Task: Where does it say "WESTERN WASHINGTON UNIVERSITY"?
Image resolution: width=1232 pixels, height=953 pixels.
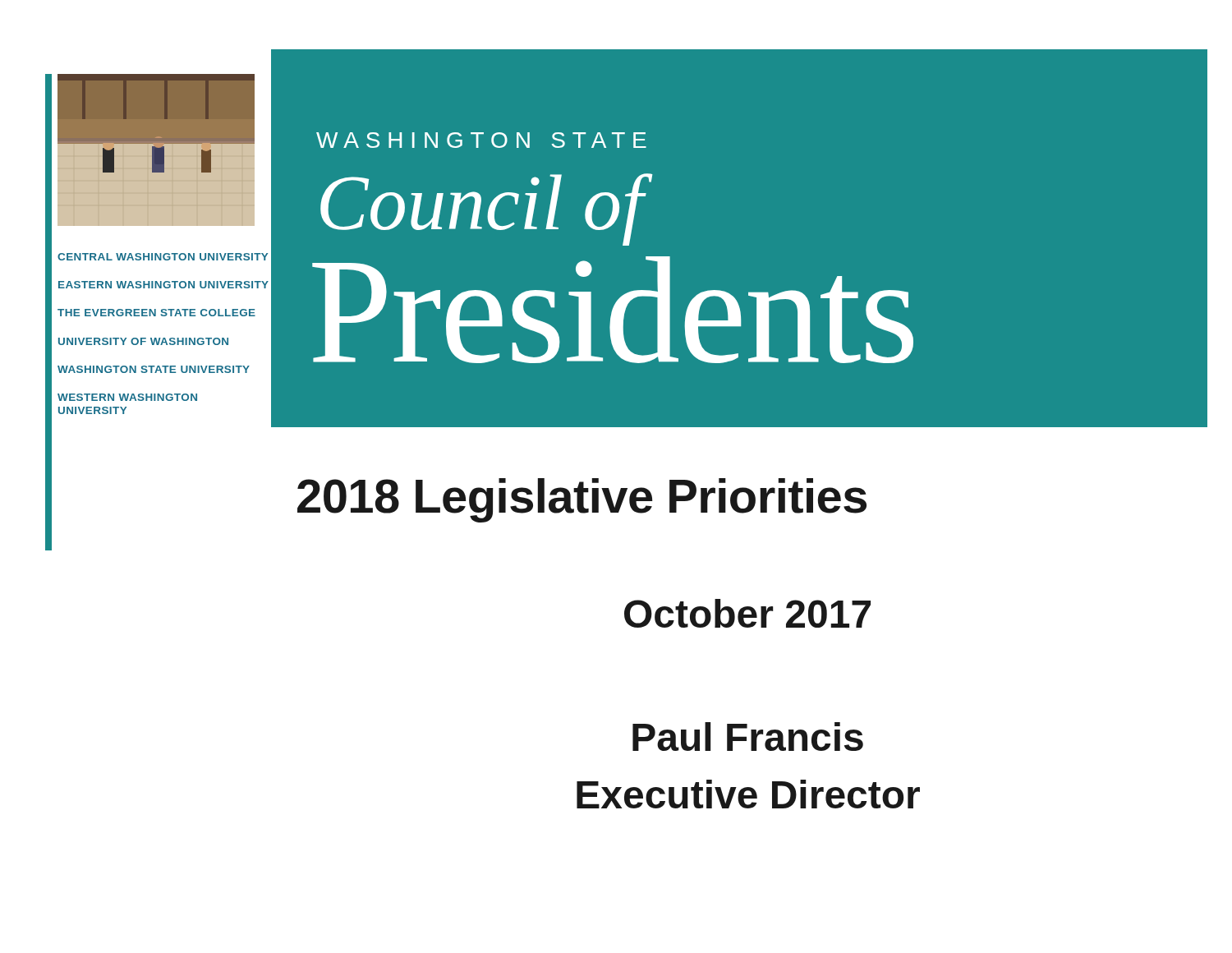Action: [164, 404]
